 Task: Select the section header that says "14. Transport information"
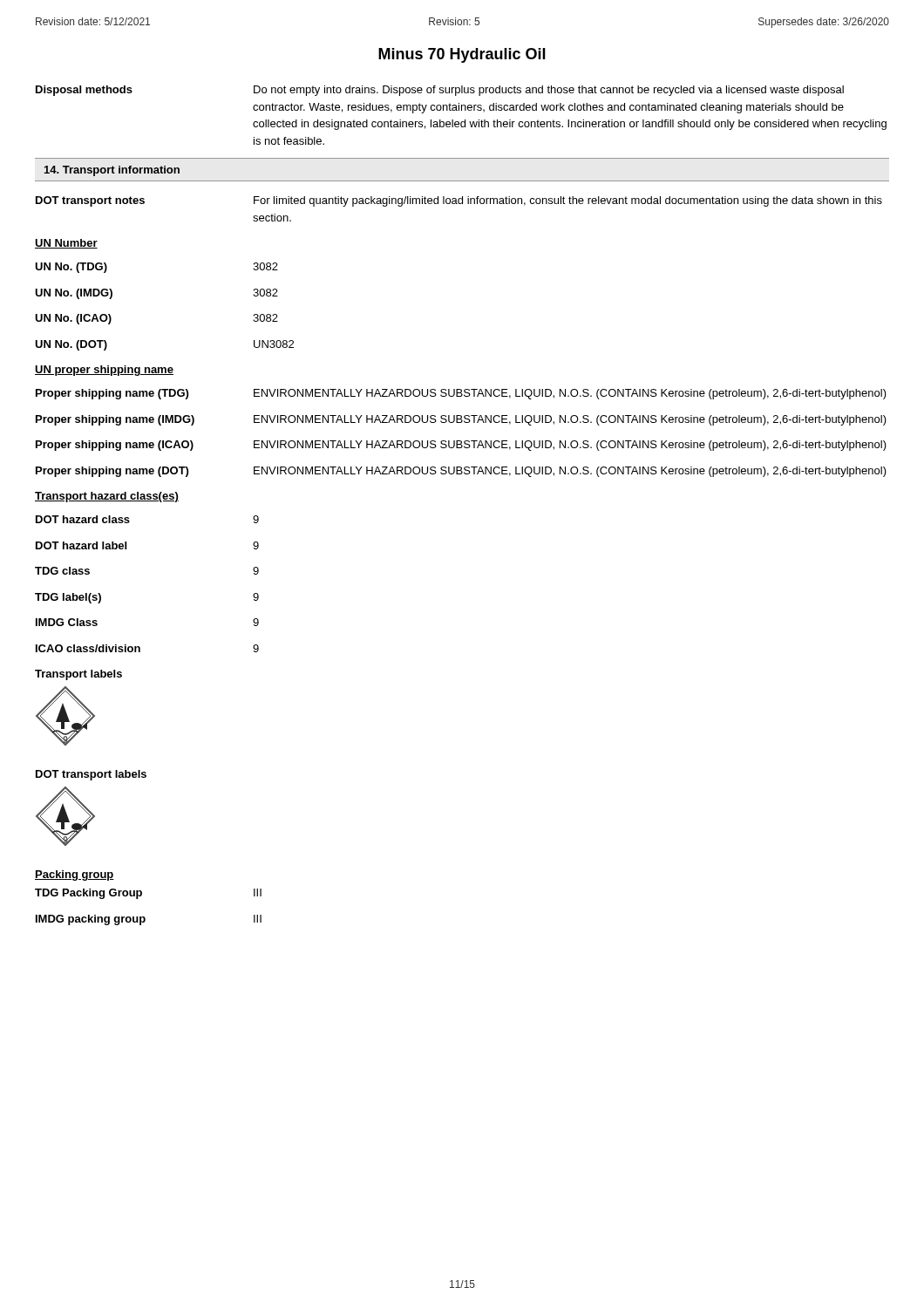point(112,170)
